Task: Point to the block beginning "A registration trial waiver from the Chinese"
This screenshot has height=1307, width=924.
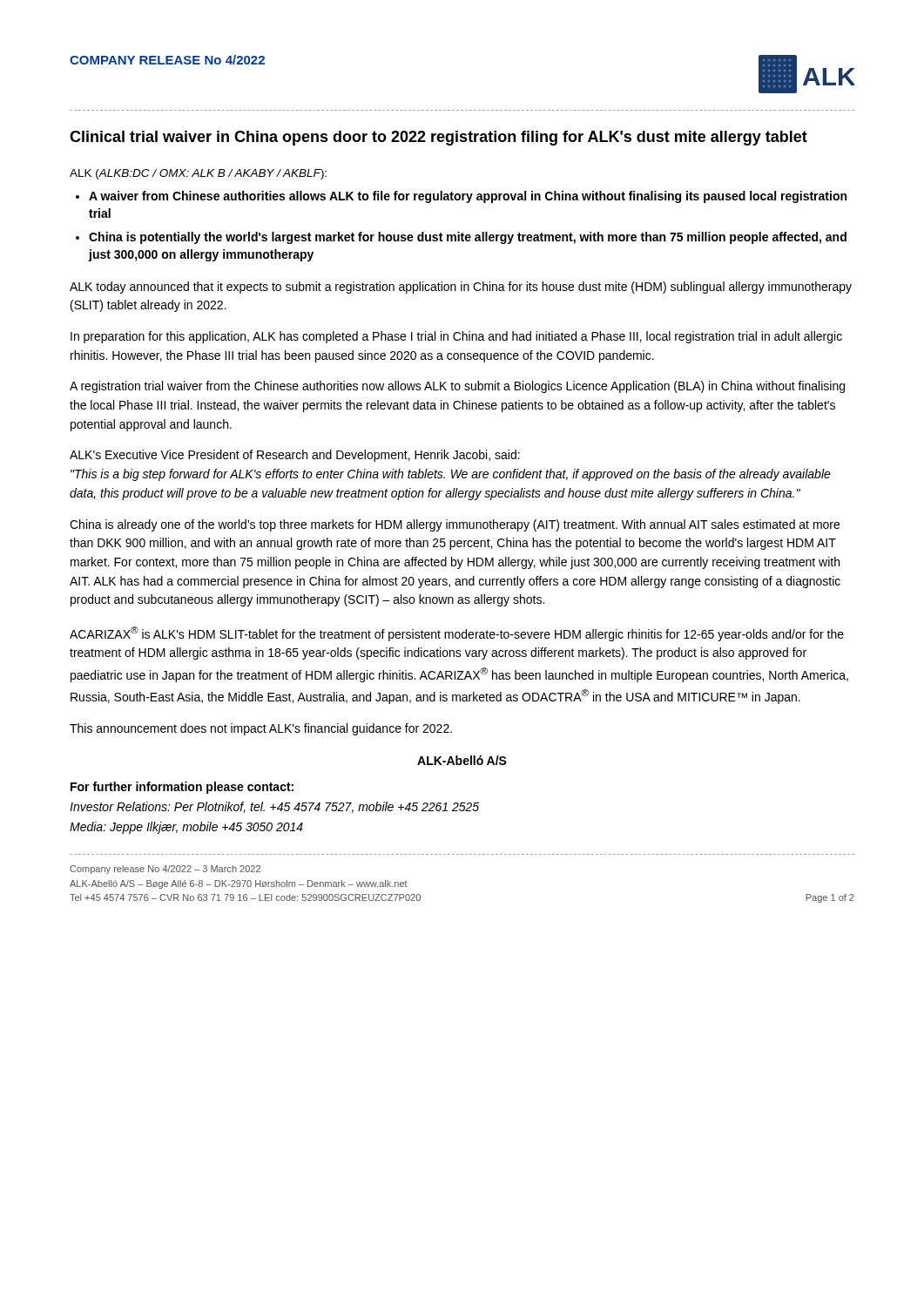Action: click(x=458, y=405)
